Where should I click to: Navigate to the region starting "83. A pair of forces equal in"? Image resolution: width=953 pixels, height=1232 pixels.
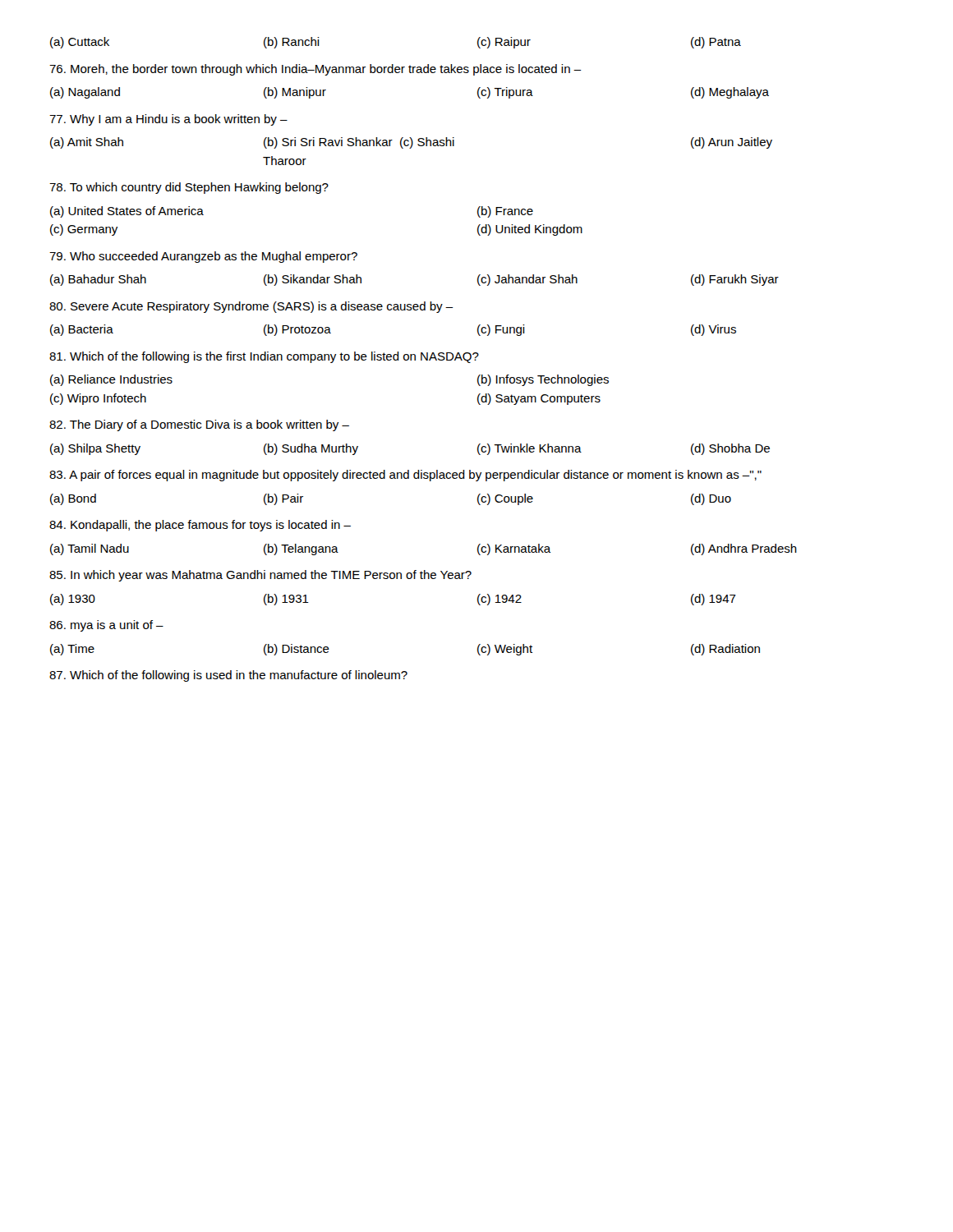tap(405, 474)
